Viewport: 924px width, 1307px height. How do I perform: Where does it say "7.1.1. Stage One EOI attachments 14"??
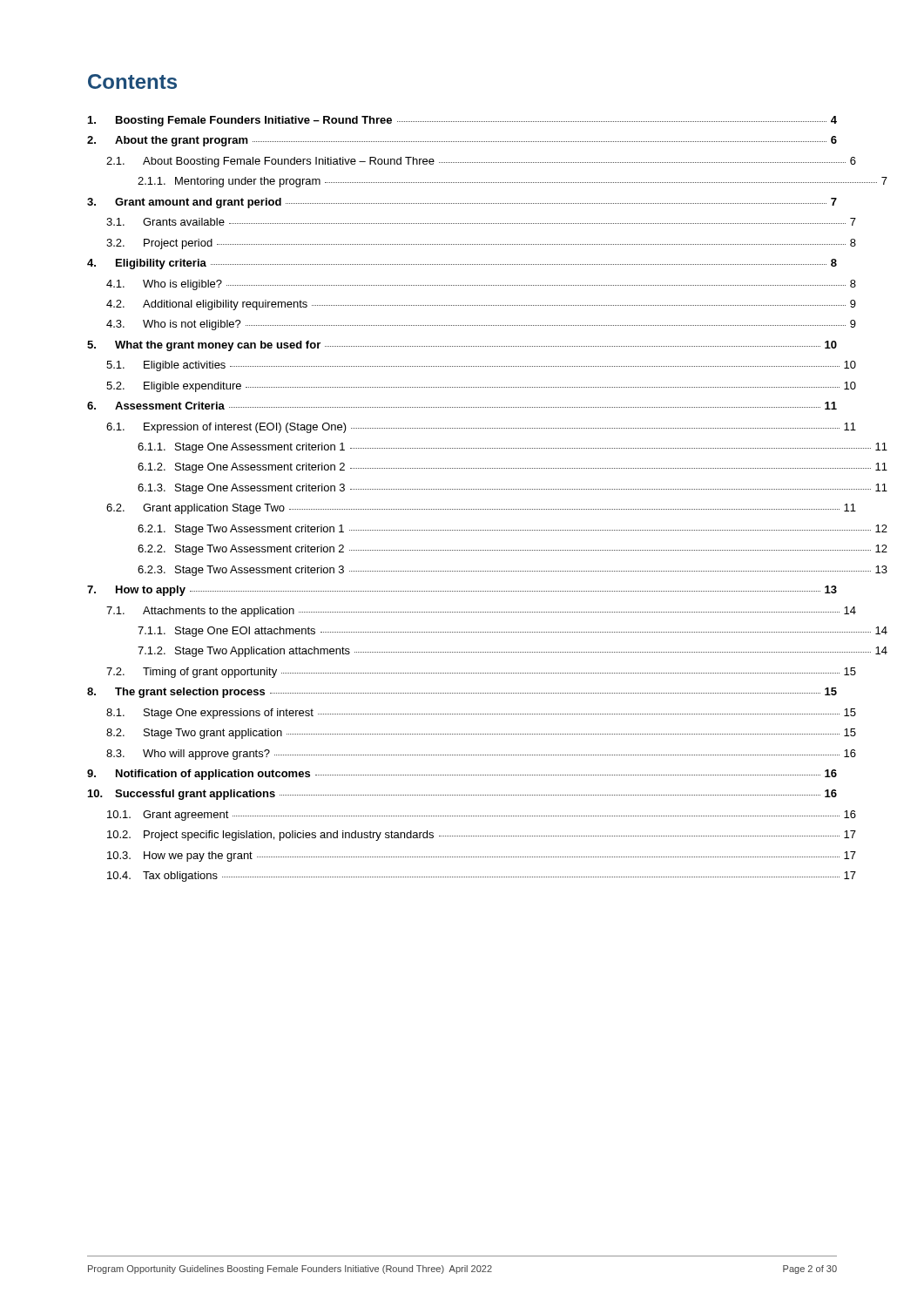[462, 630]
